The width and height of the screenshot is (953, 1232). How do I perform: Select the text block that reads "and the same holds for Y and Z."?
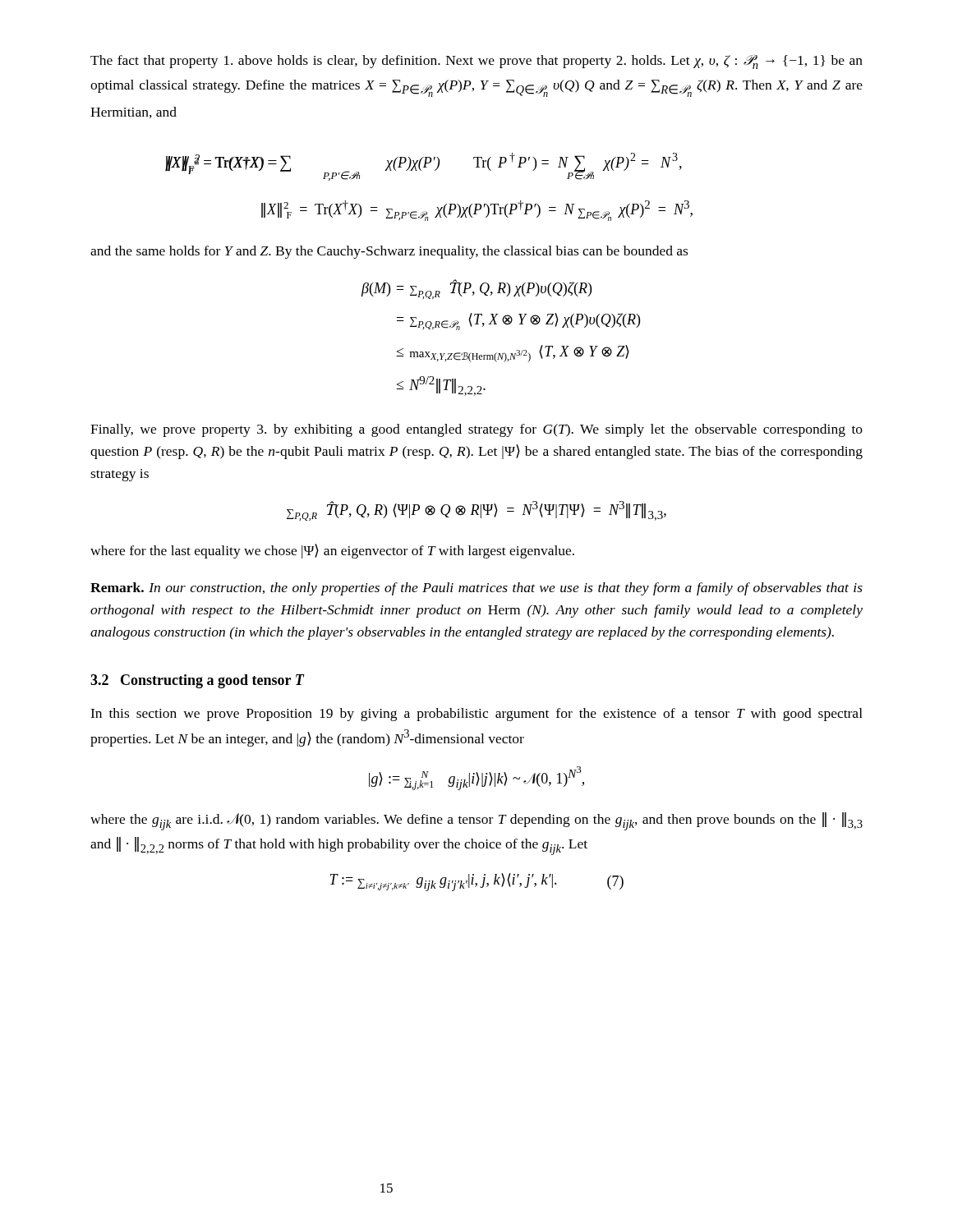tap(389, 250)
